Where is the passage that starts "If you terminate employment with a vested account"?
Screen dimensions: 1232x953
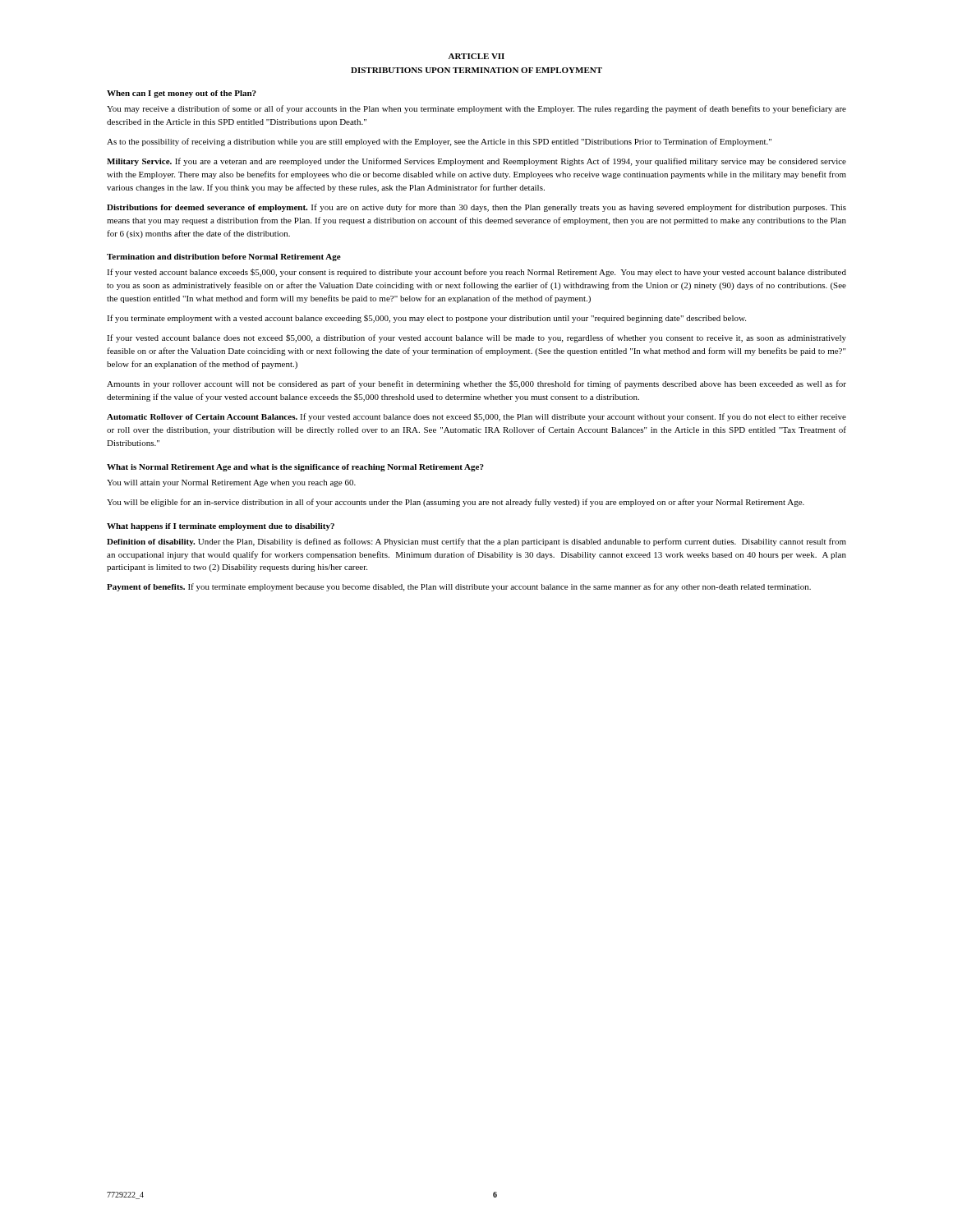[427, 318]
